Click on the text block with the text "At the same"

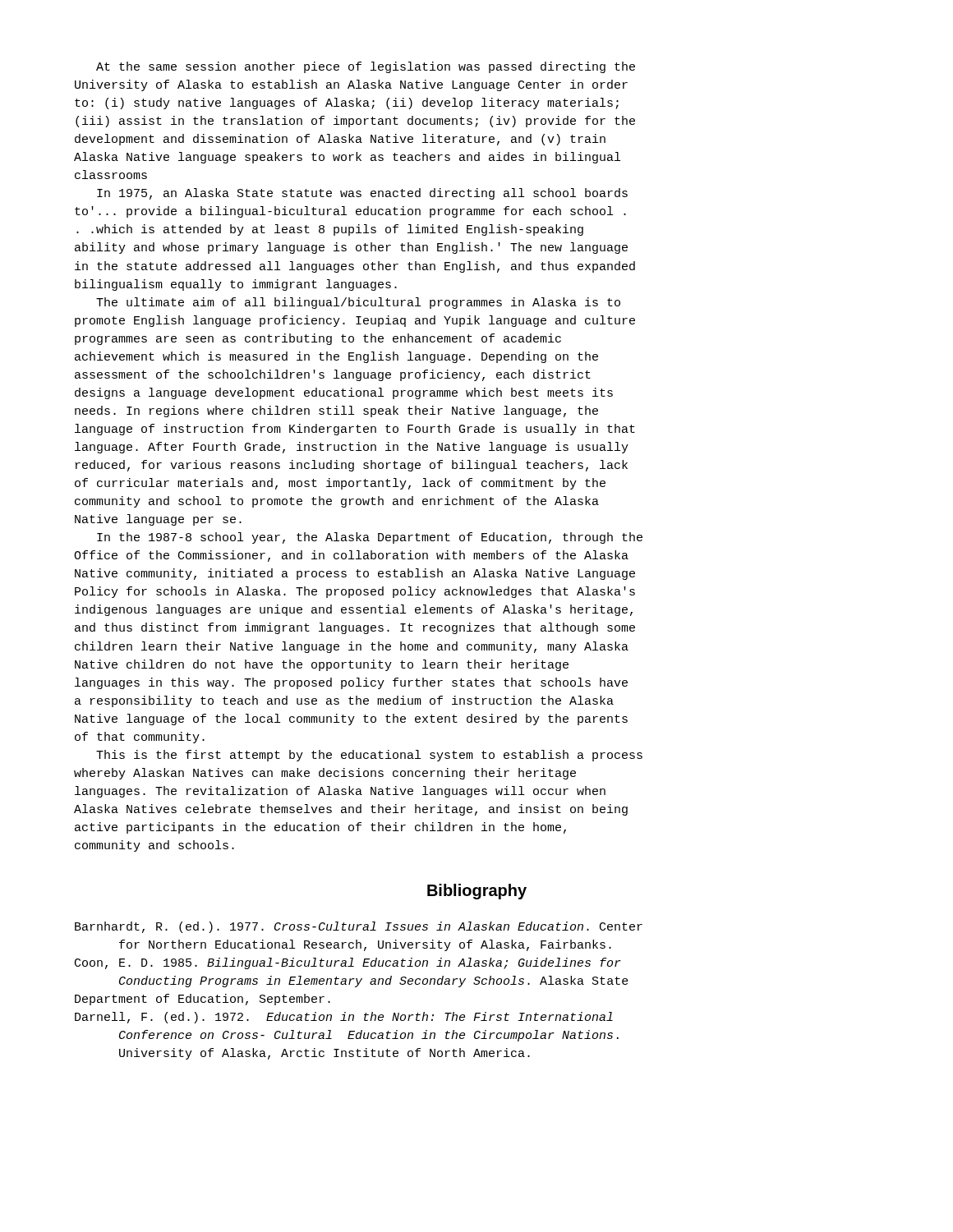(x=476, y=458)
